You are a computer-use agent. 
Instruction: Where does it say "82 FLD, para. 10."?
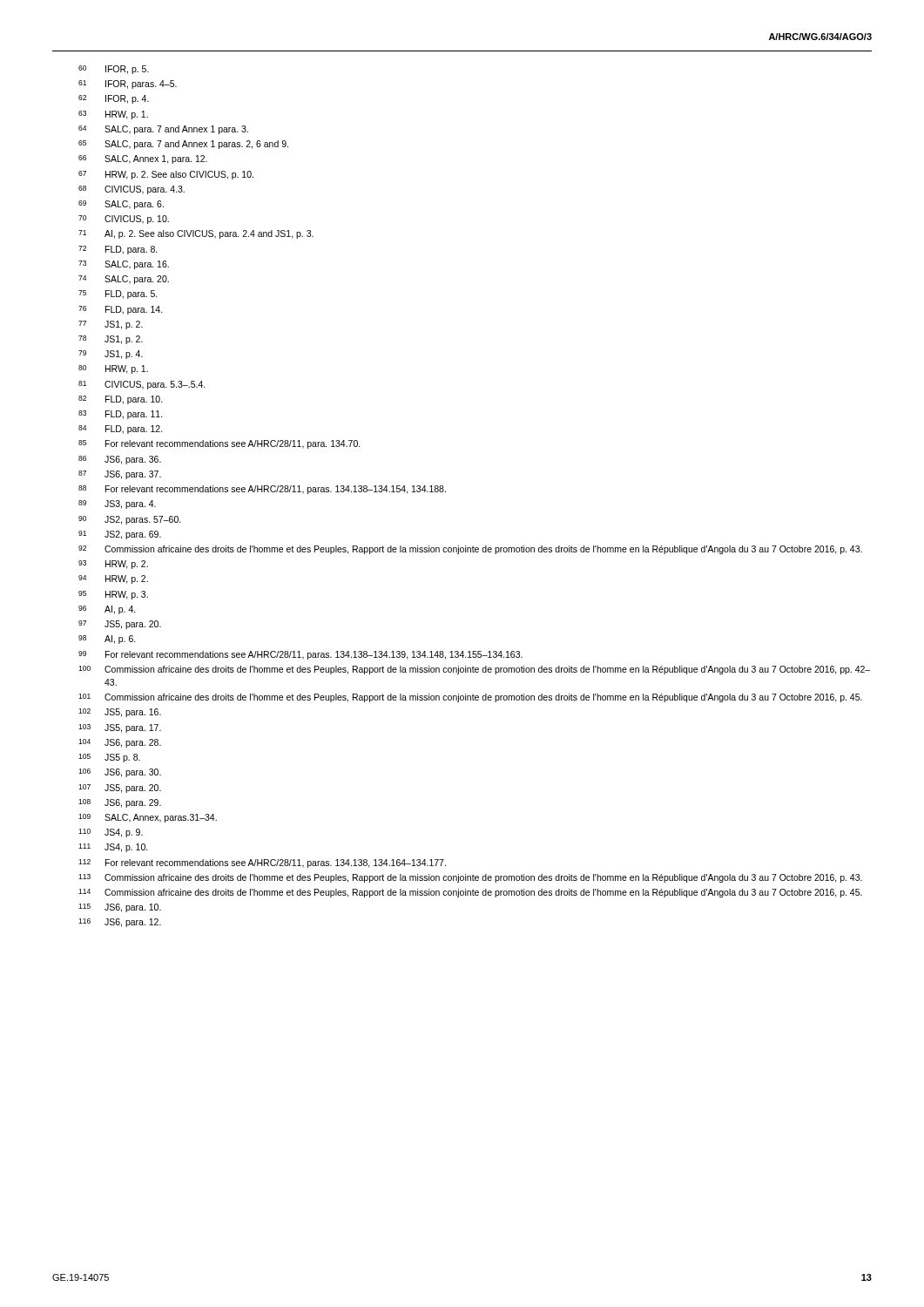[x=121, y=398]
